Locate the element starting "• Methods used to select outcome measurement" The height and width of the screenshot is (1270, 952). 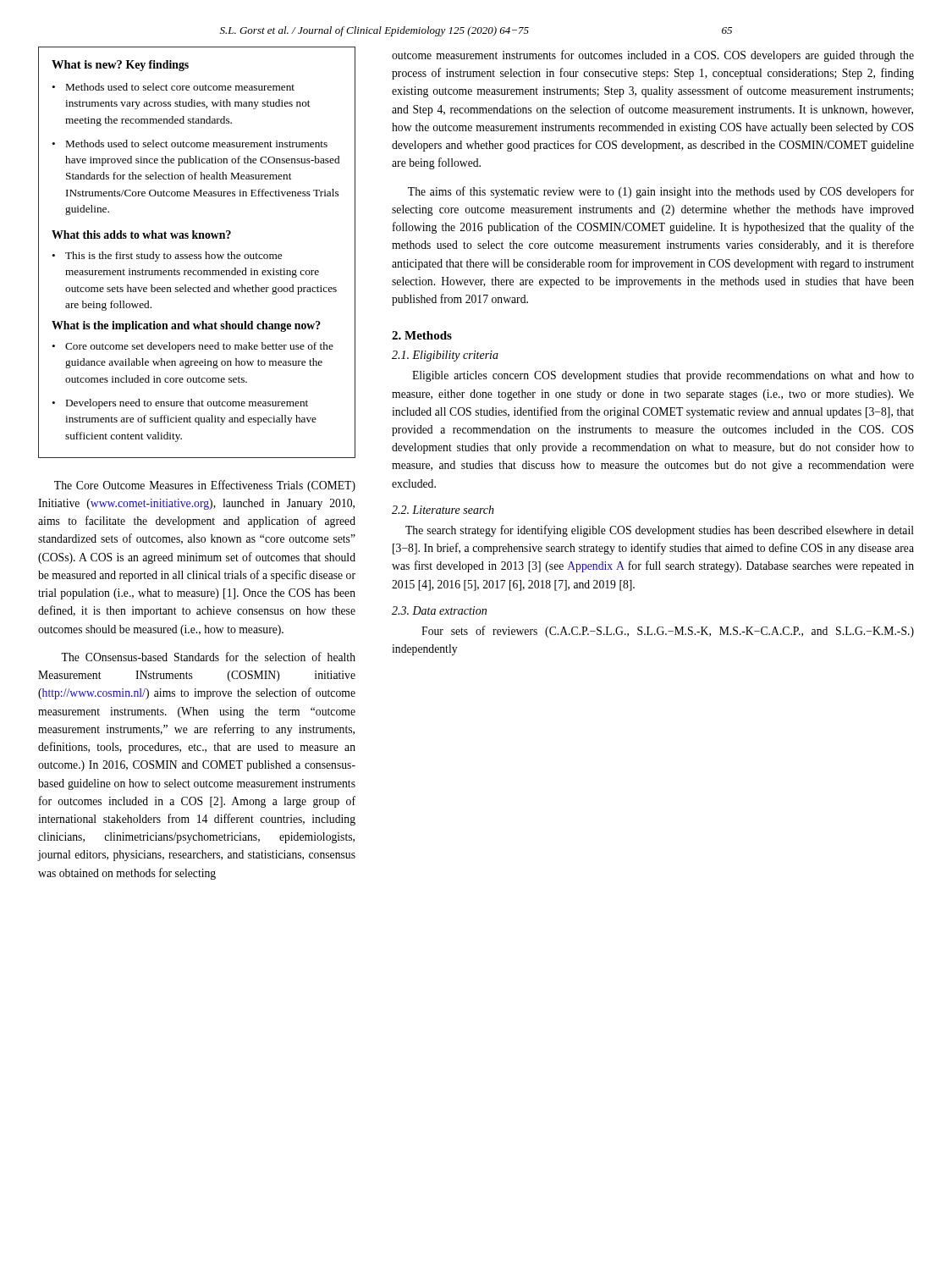click(x=196, y=175)
